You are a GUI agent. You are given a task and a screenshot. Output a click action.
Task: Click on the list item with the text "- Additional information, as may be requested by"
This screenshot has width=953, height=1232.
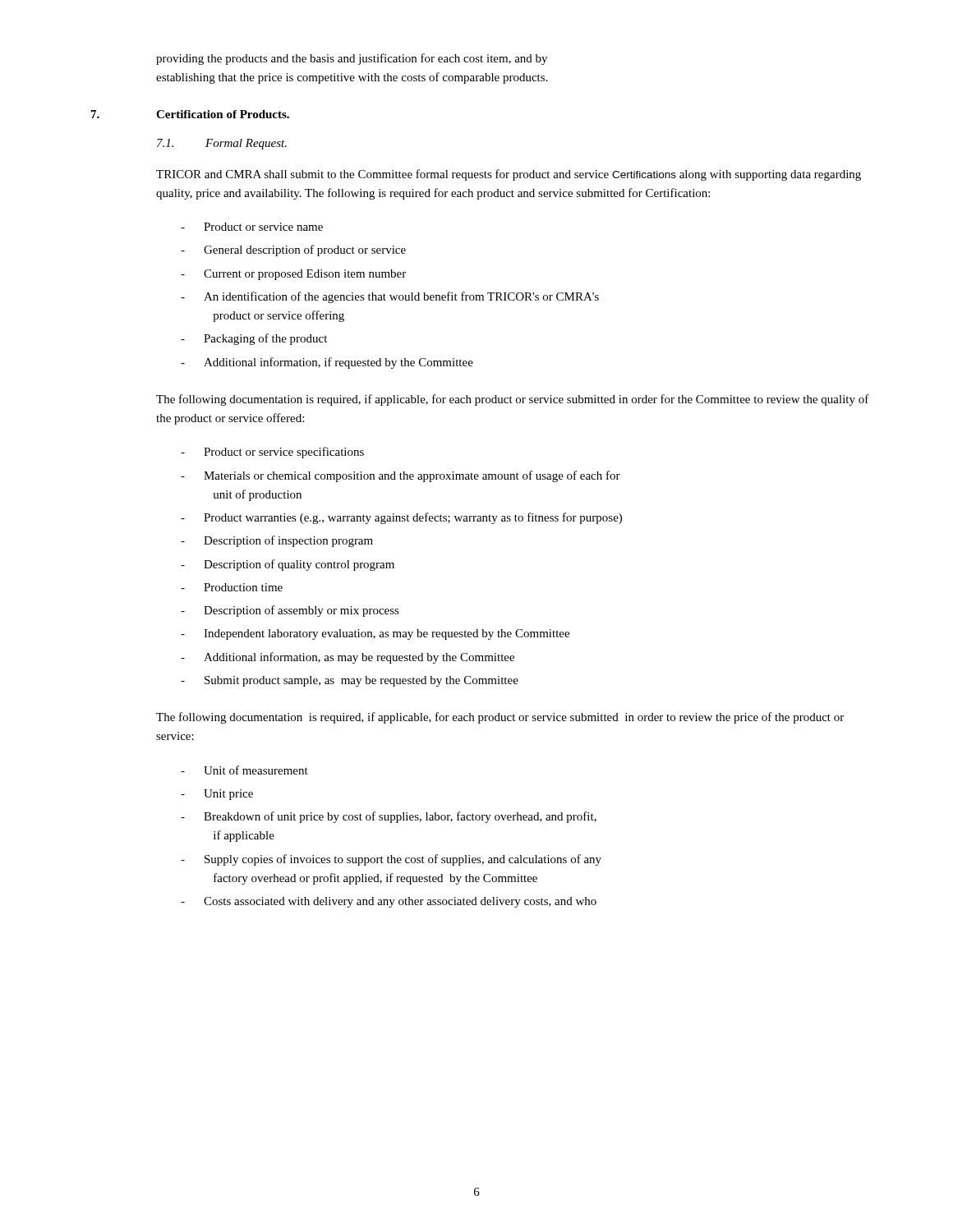348,658
